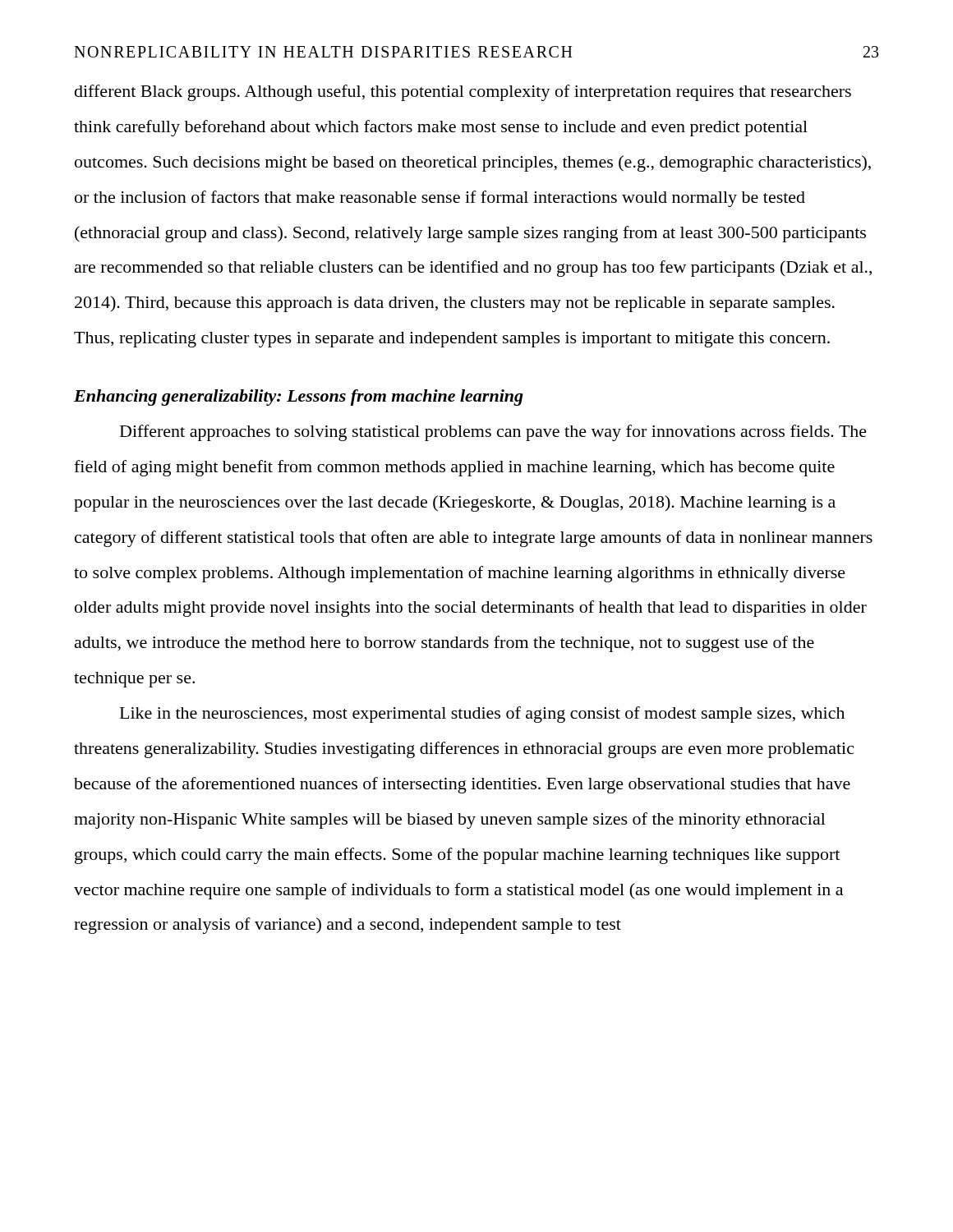
Task: Select the element starting "Enhancing generalizability: Lessons from machine"
Action: [x=476, y=396]
